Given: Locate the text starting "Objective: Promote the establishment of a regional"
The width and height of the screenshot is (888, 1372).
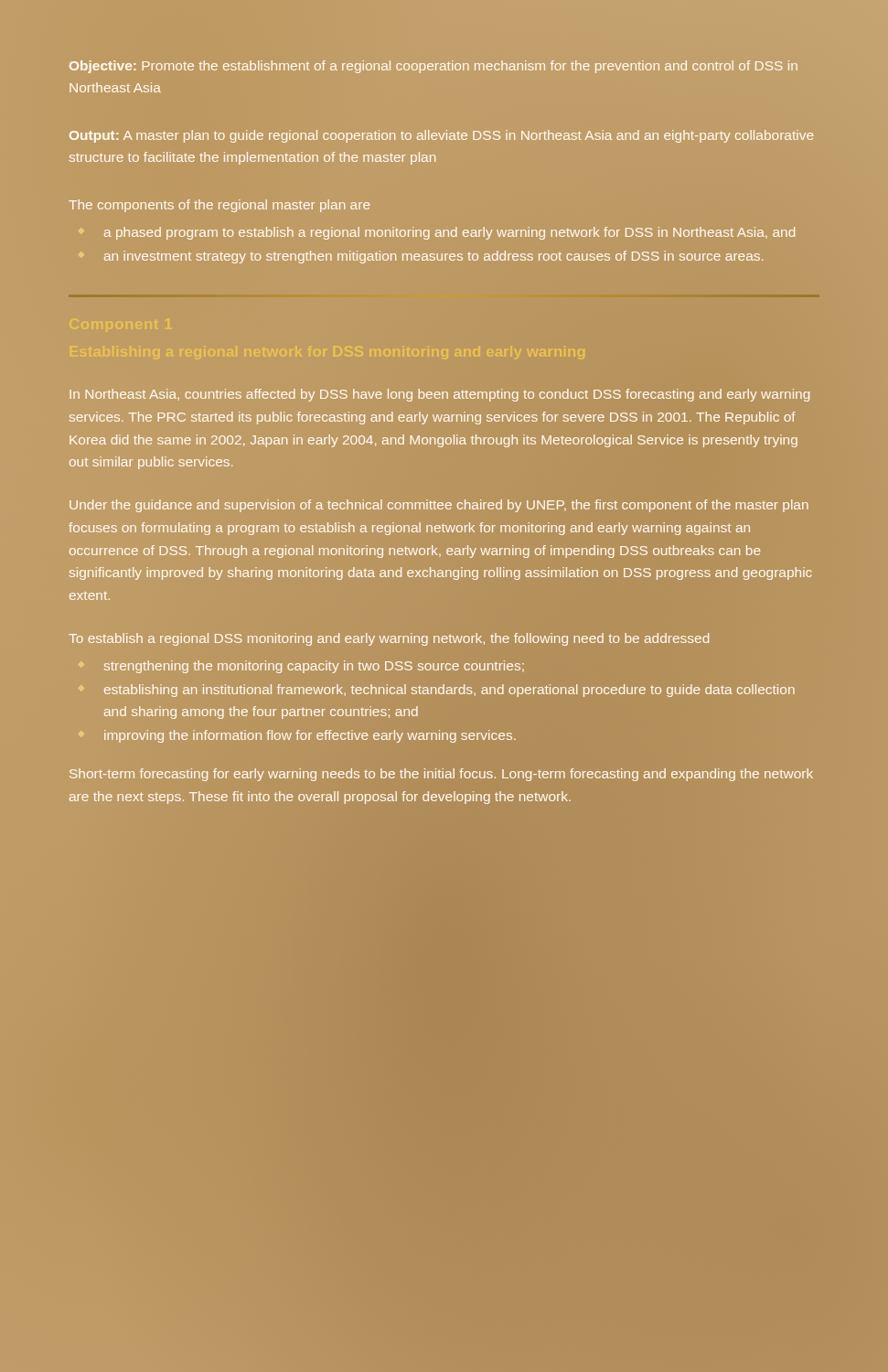Looking at the screenshot, I should click(x=433, y=76).
